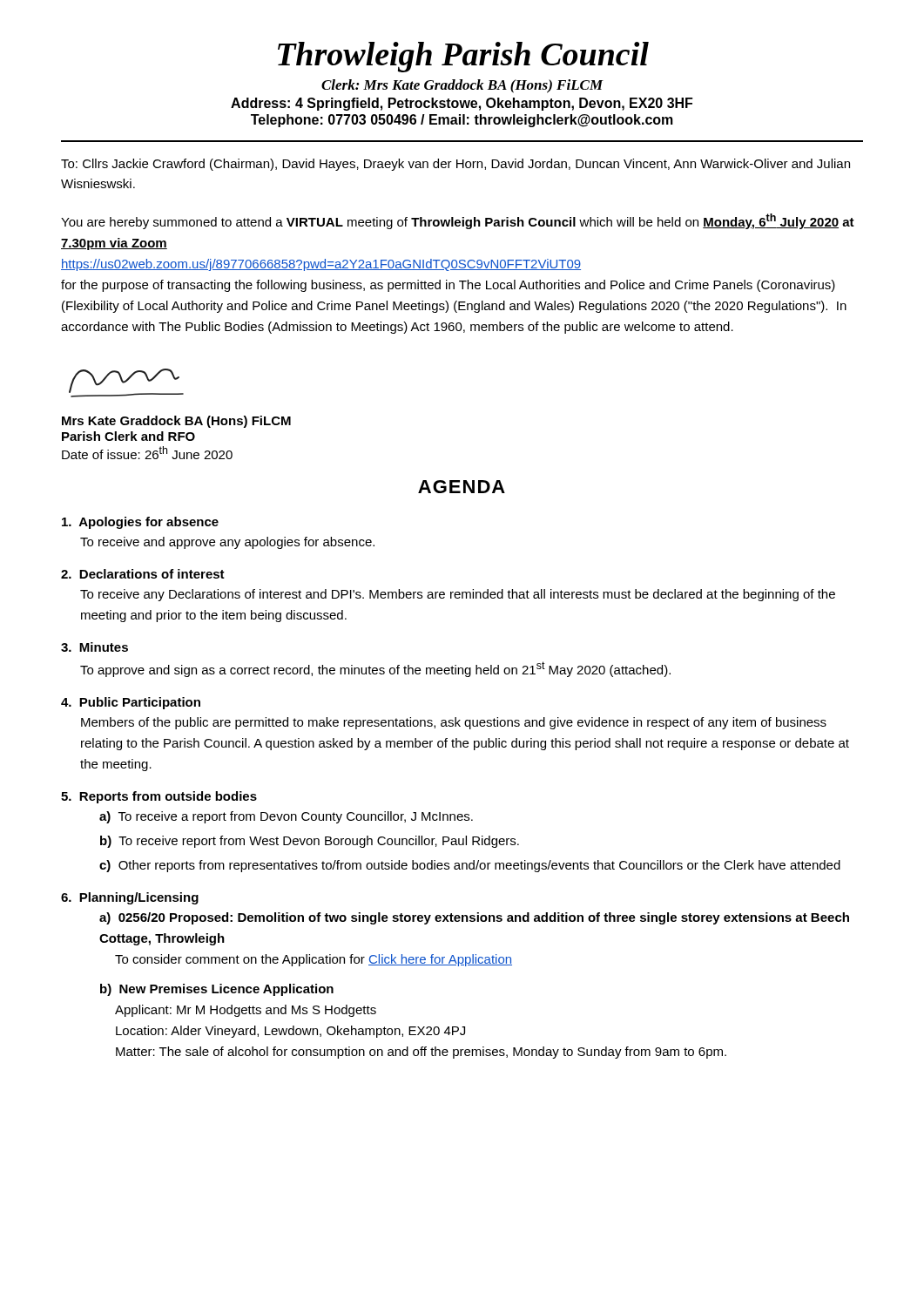Image resolution: width=924 pixels, height=1307 pixels.
Task: Locate the block of text that opens with "Apologies for absence To"
Action: pyautogui.click(x=140, y=523)
